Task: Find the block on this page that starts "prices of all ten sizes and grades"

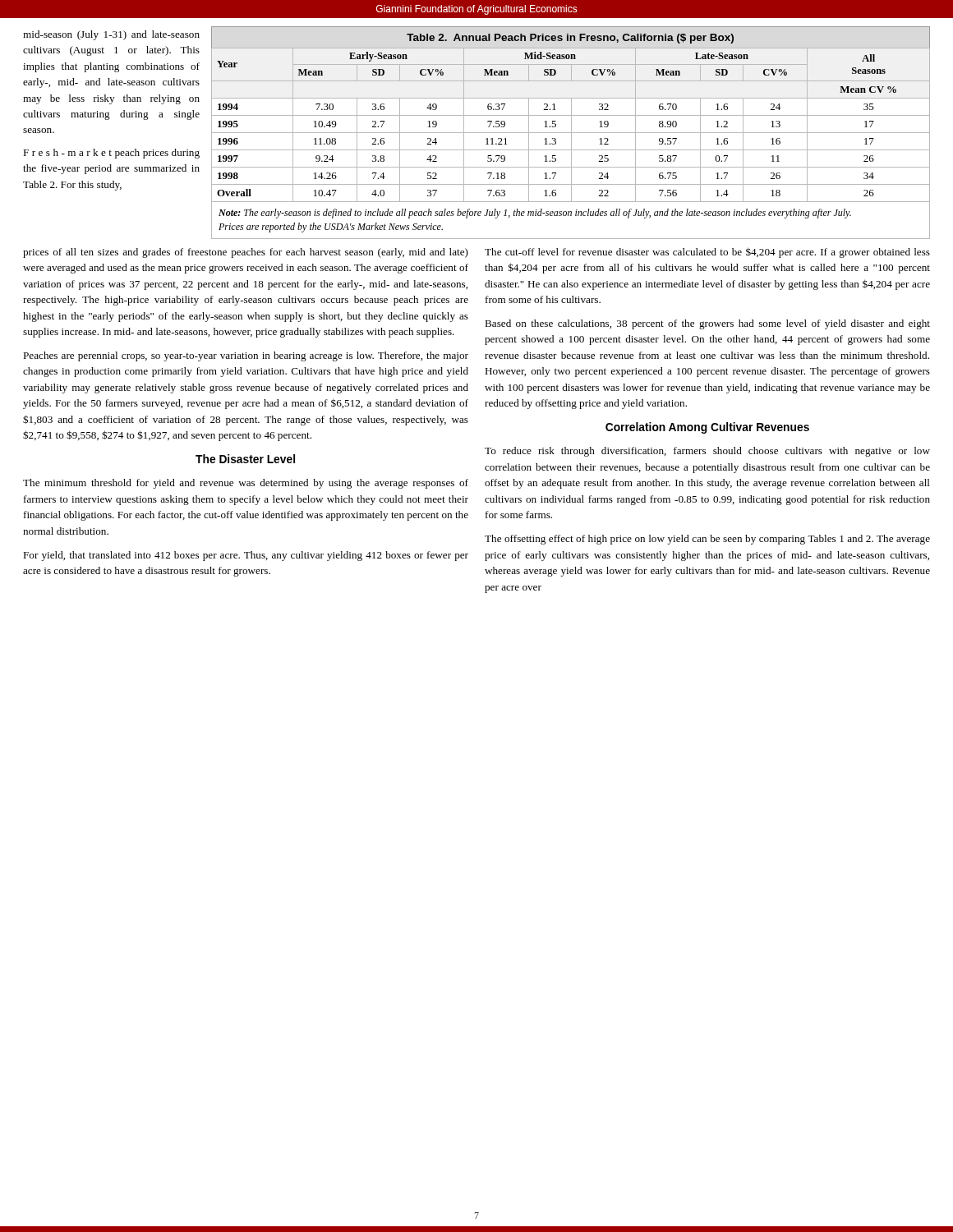Action: click(246, 292)
